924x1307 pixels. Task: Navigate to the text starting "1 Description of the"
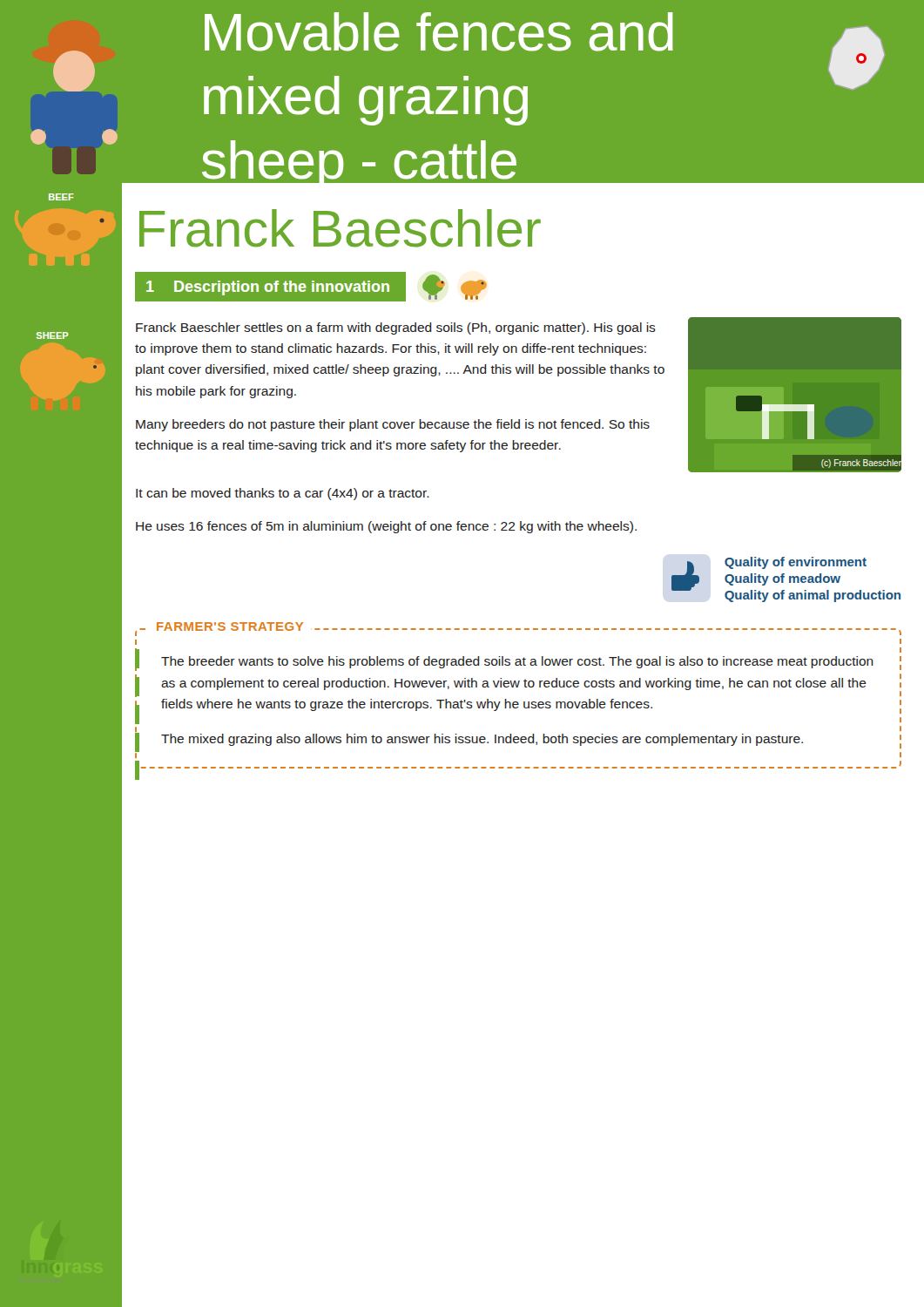[x=312, y=287]
